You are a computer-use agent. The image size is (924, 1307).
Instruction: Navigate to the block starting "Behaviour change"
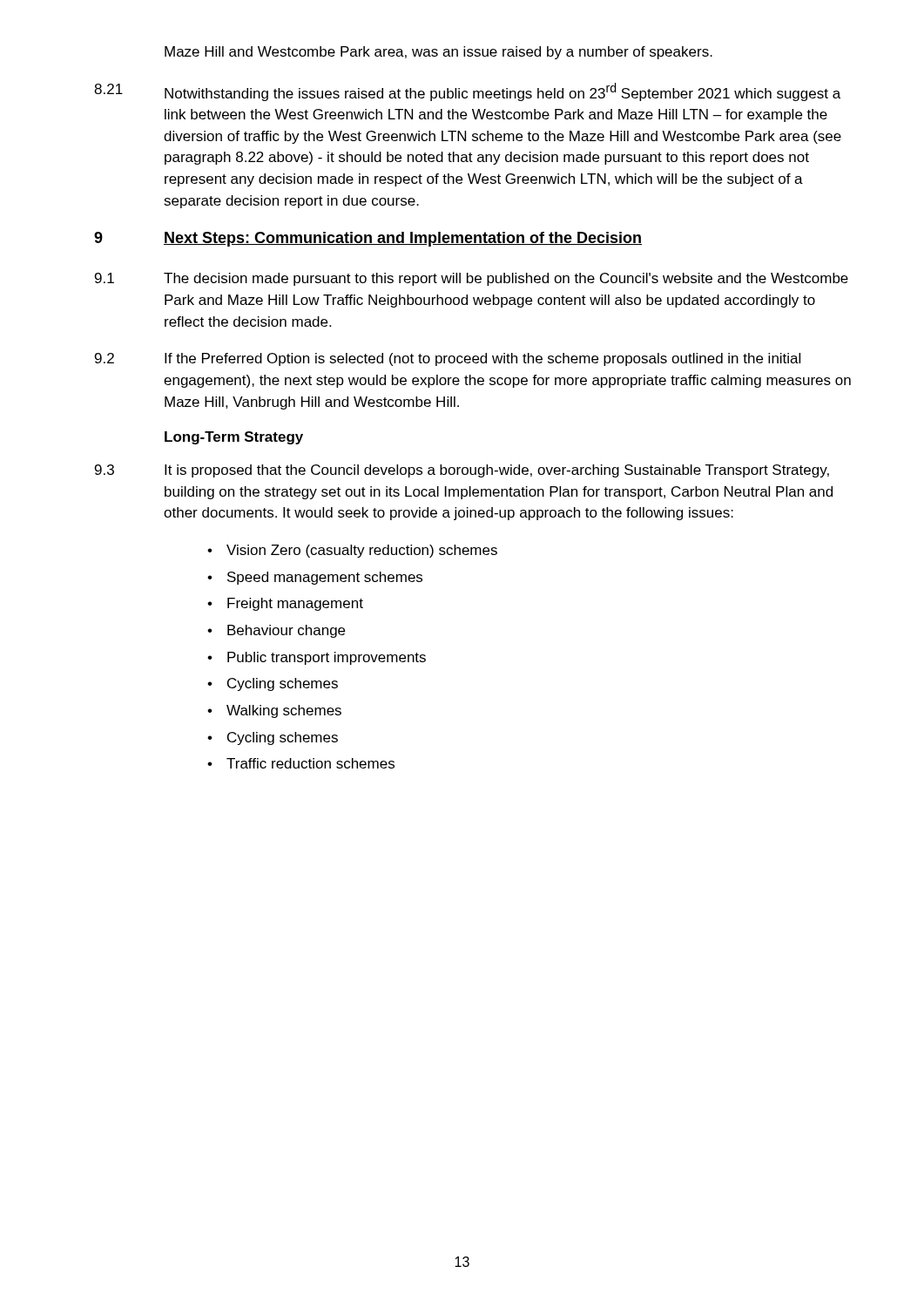(286, 630)
